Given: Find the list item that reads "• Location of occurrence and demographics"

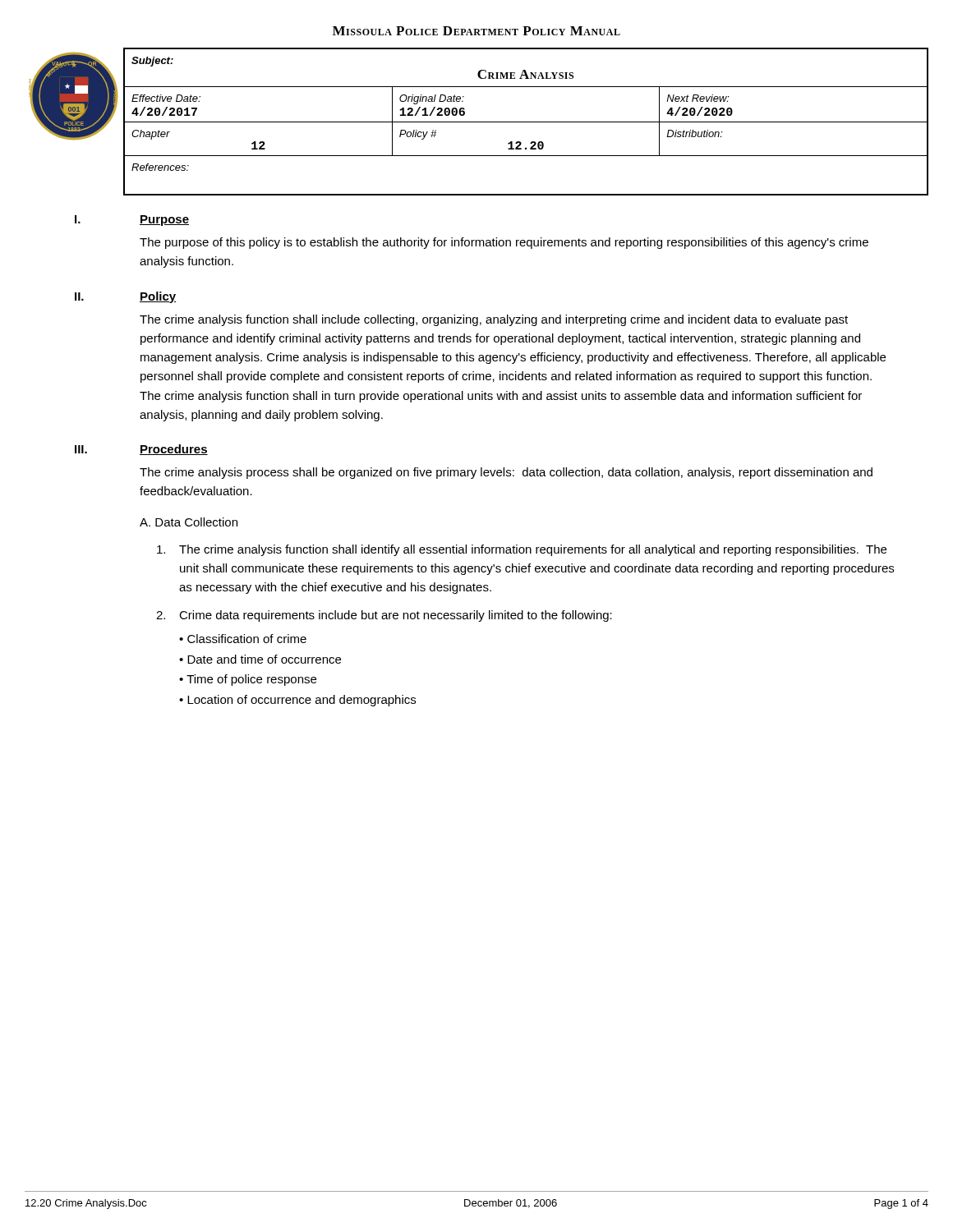Looking at the screenshot, I should 298,699.
